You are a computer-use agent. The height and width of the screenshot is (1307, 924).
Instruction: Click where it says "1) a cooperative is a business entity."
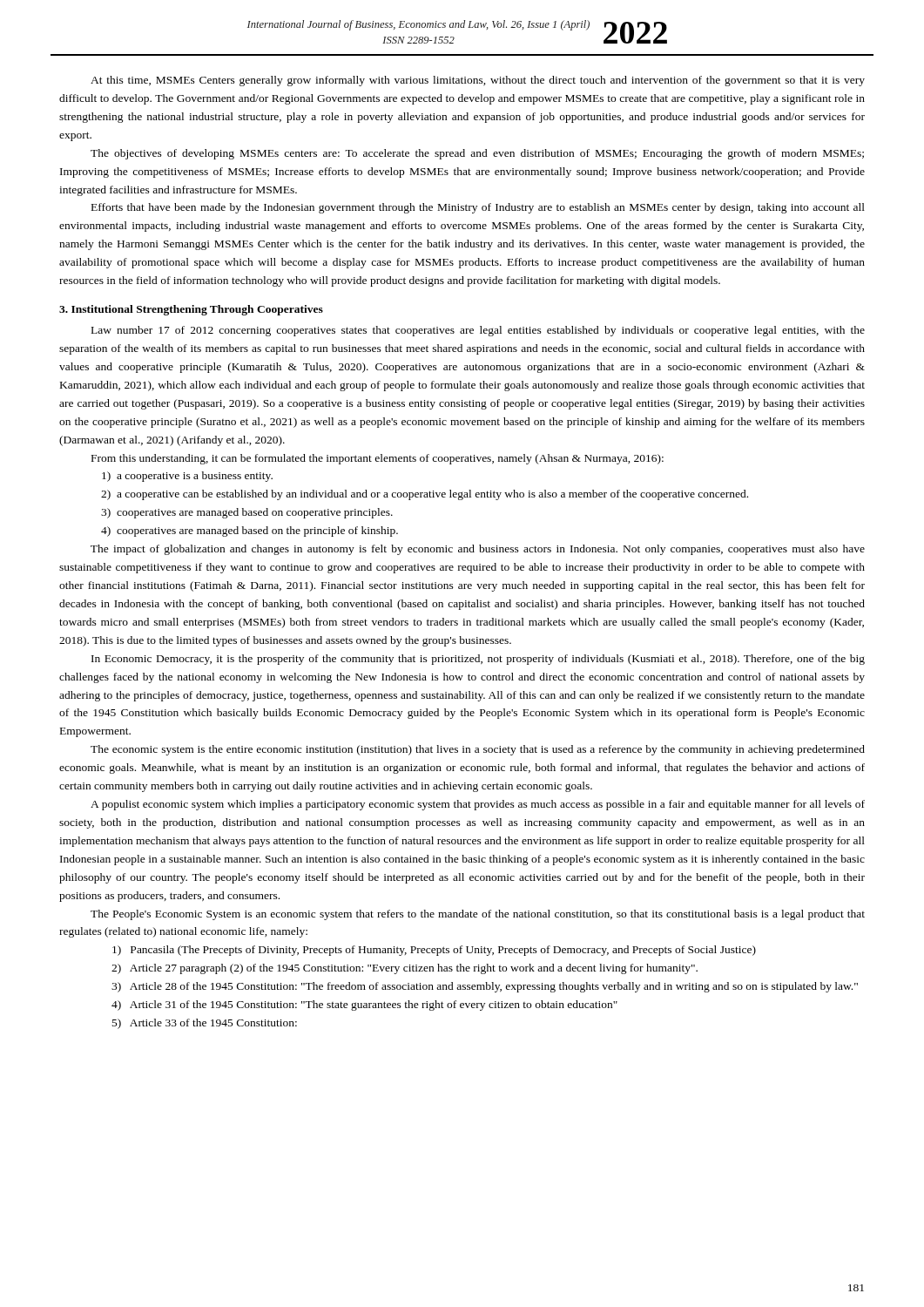(187, 476)
